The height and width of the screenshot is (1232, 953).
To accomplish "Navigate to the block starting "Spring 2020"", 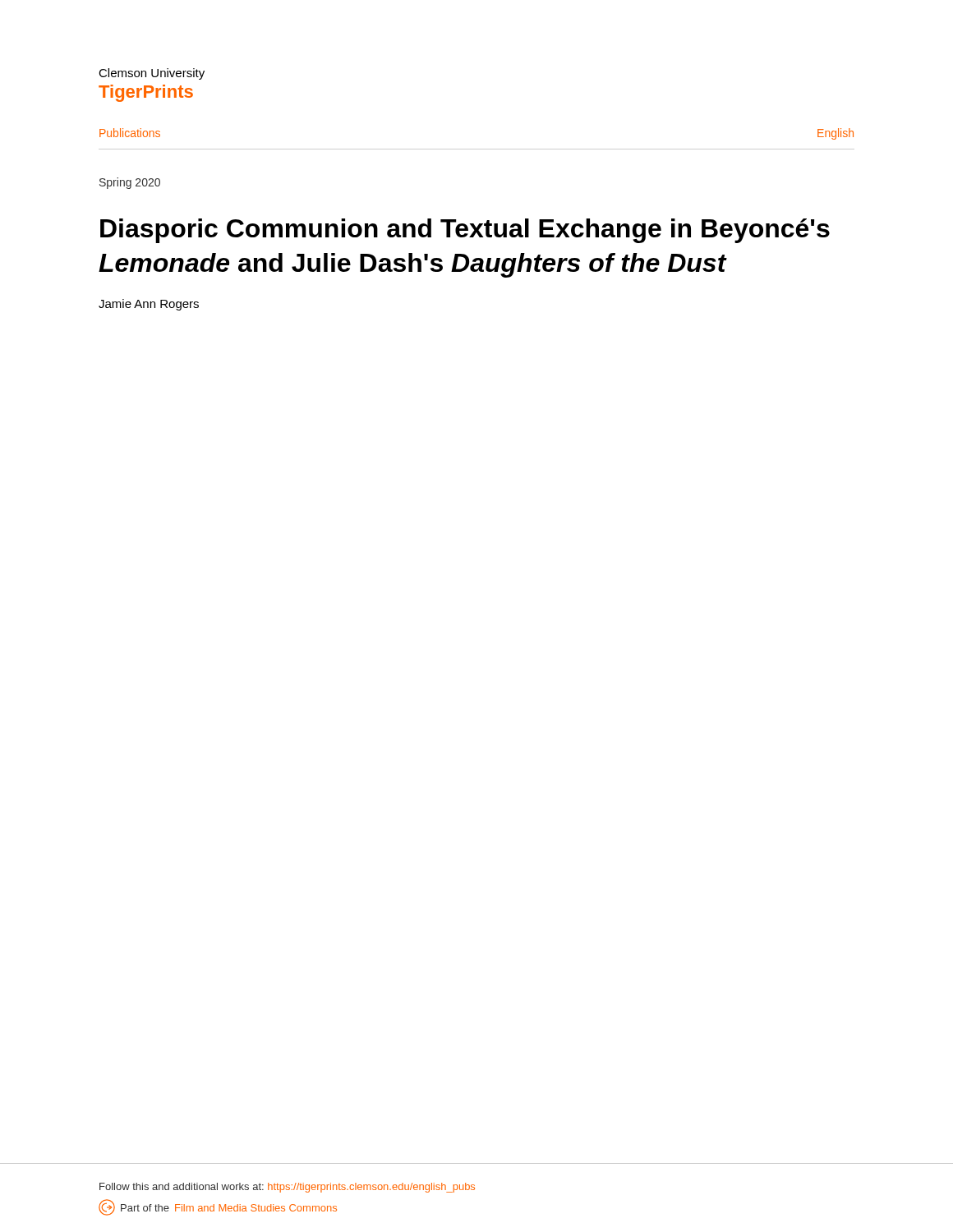I will [130, 182].
